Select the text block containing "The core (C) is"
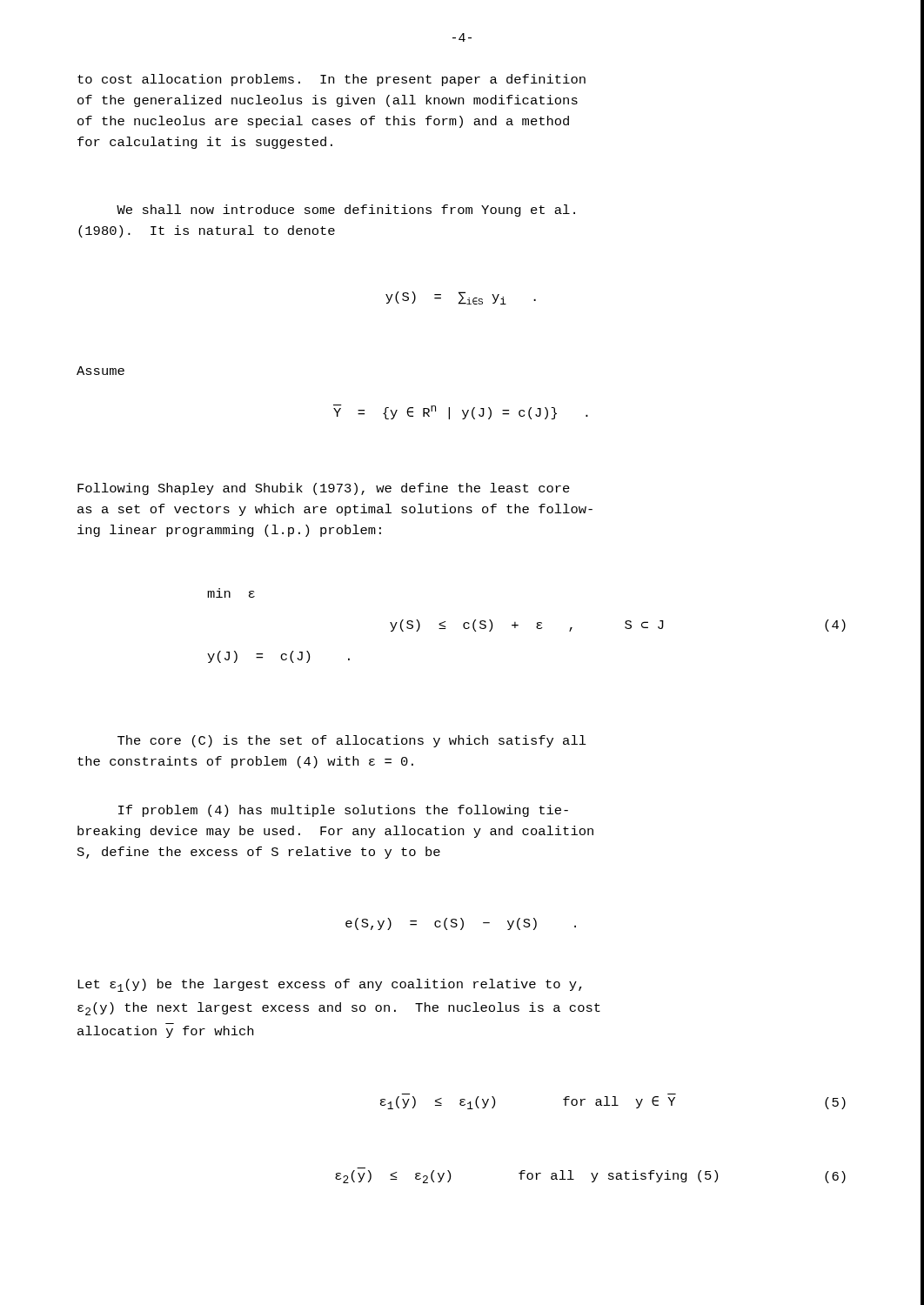The width and height of the screenshot is (924, 1305). pyautogui.click(x=332, y=752)
